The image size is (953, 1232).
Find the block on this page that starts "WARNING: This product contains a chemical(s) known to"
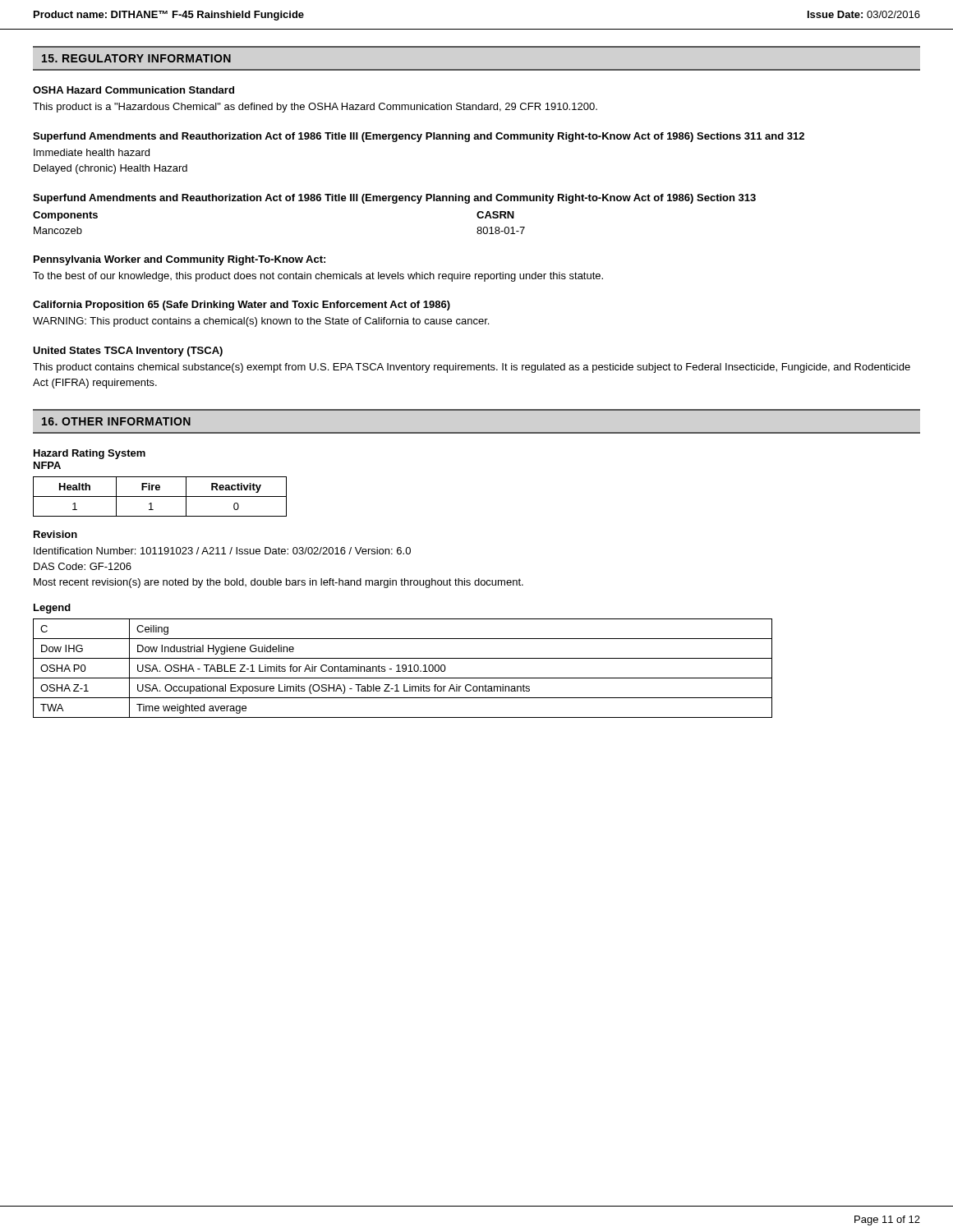click(261, 321)
